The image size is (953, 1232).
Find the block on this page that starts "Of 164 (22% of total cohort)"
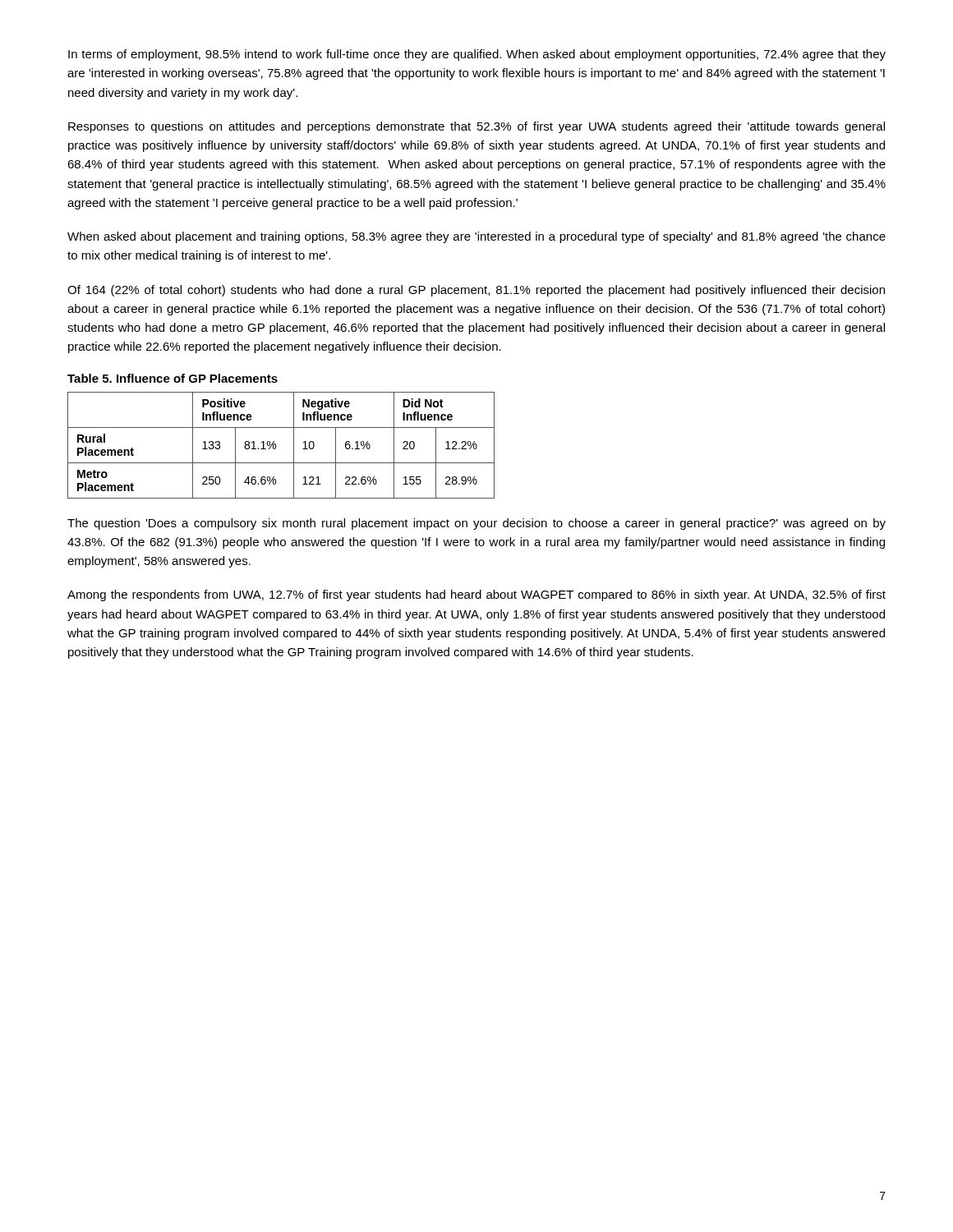pos(476,318)
